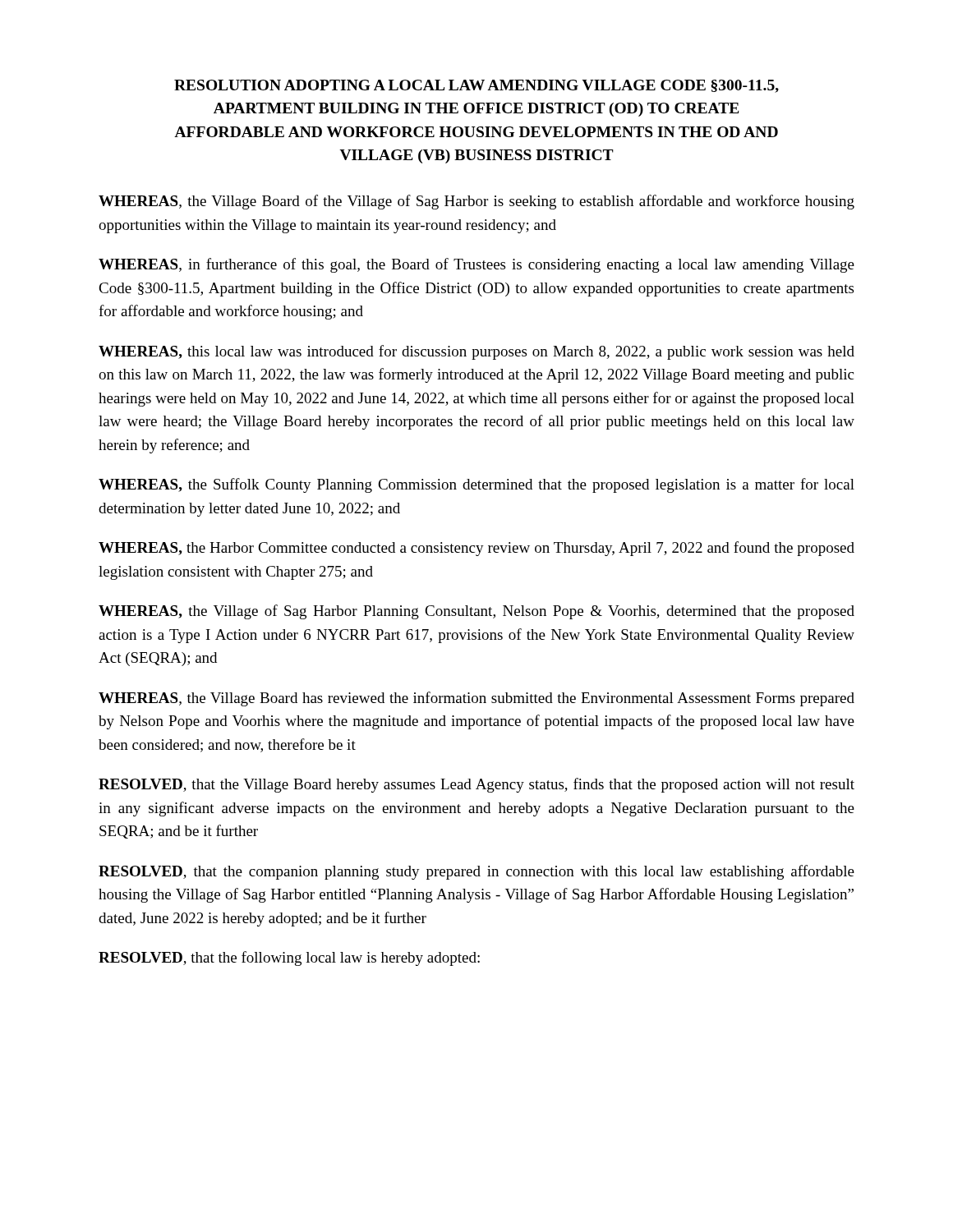Screen dimensions: 1232x953
Task: Click the passage that begins "RESOLVED, that the following local law is"
Action: click(290, 957)
